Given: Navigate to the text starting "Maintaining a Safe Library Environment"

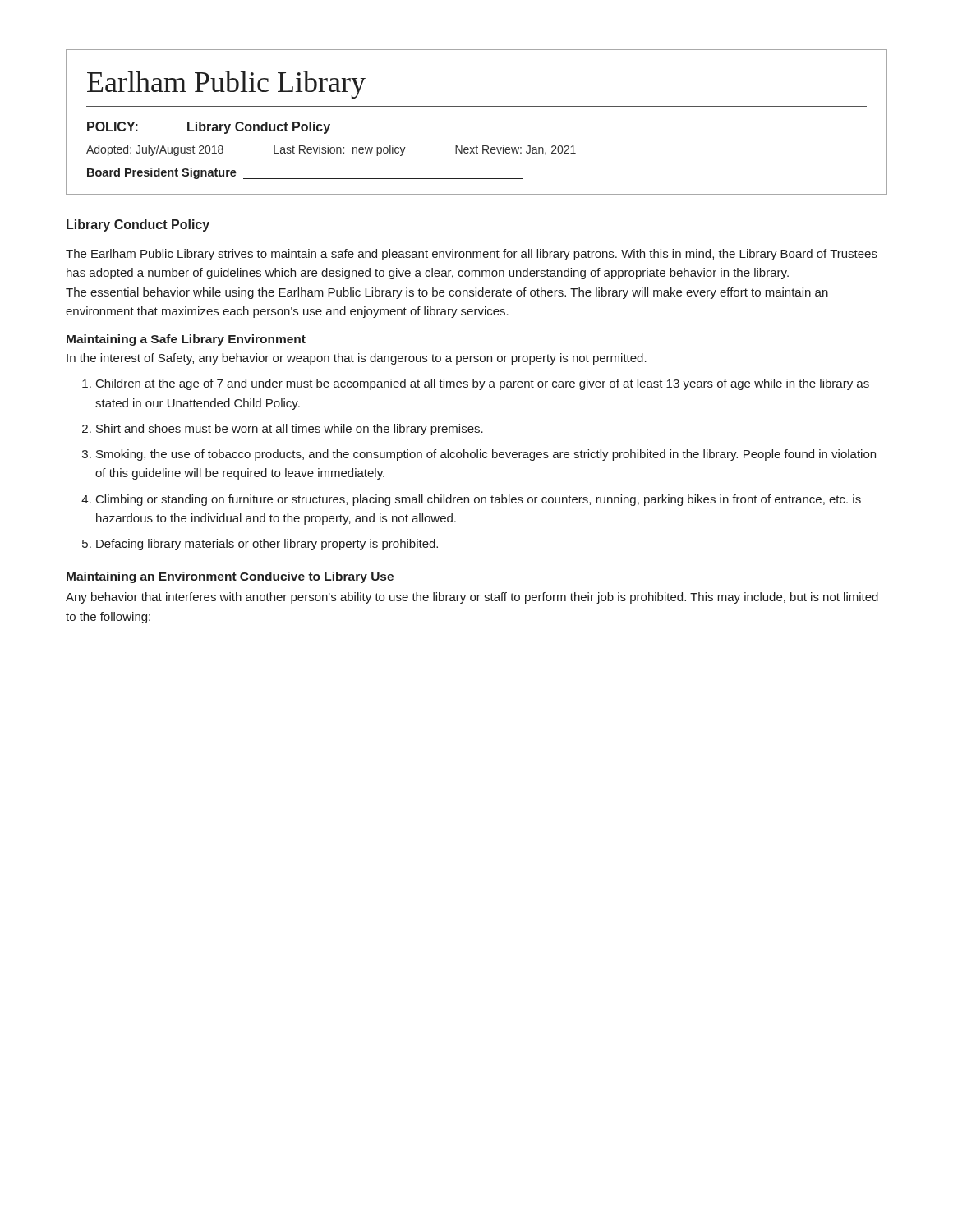Looking at the screenshot, I should click(186, 339).
